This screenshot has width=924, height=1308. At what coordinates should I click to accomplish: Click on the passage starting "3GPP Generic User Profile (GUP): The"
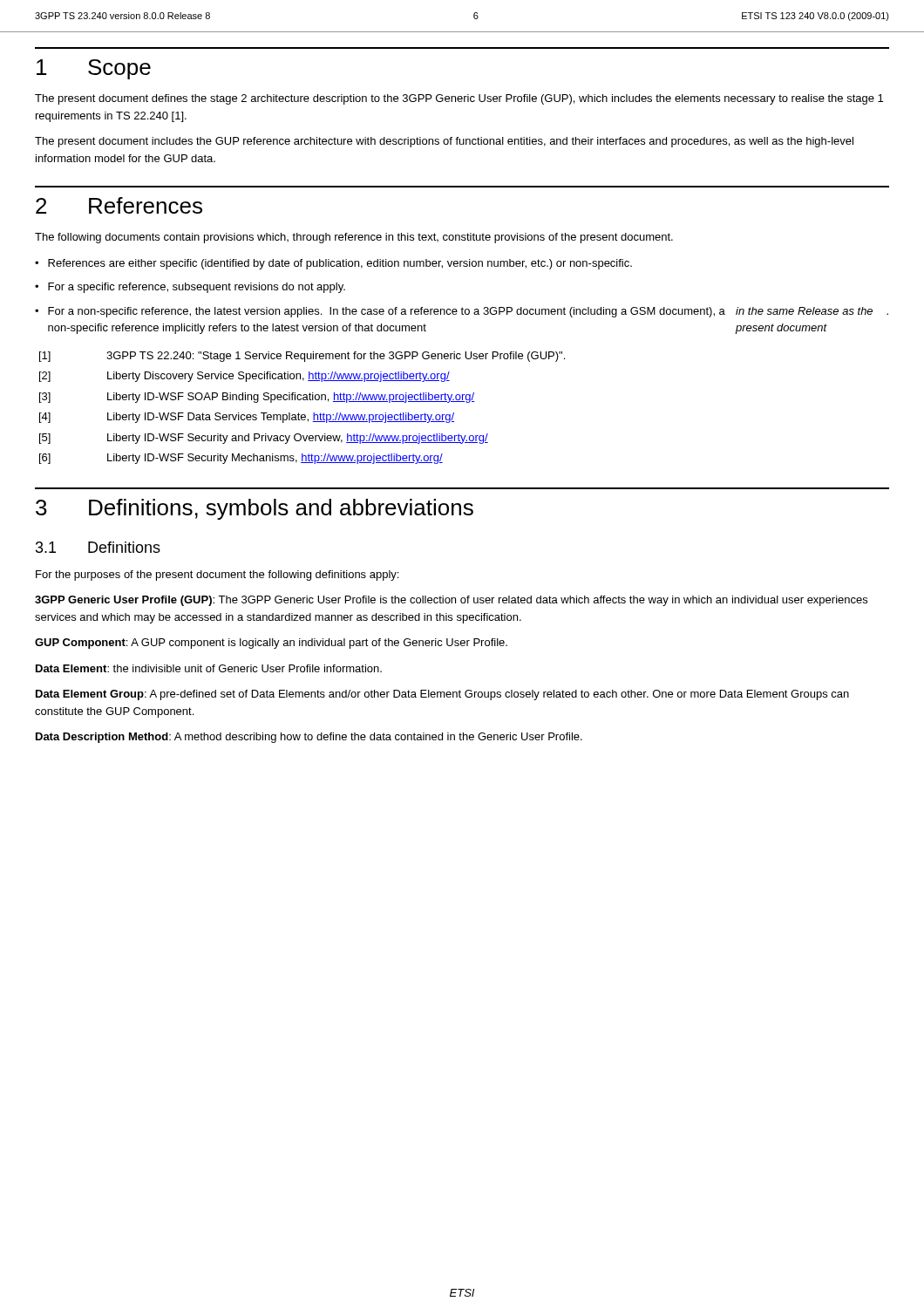451,608
